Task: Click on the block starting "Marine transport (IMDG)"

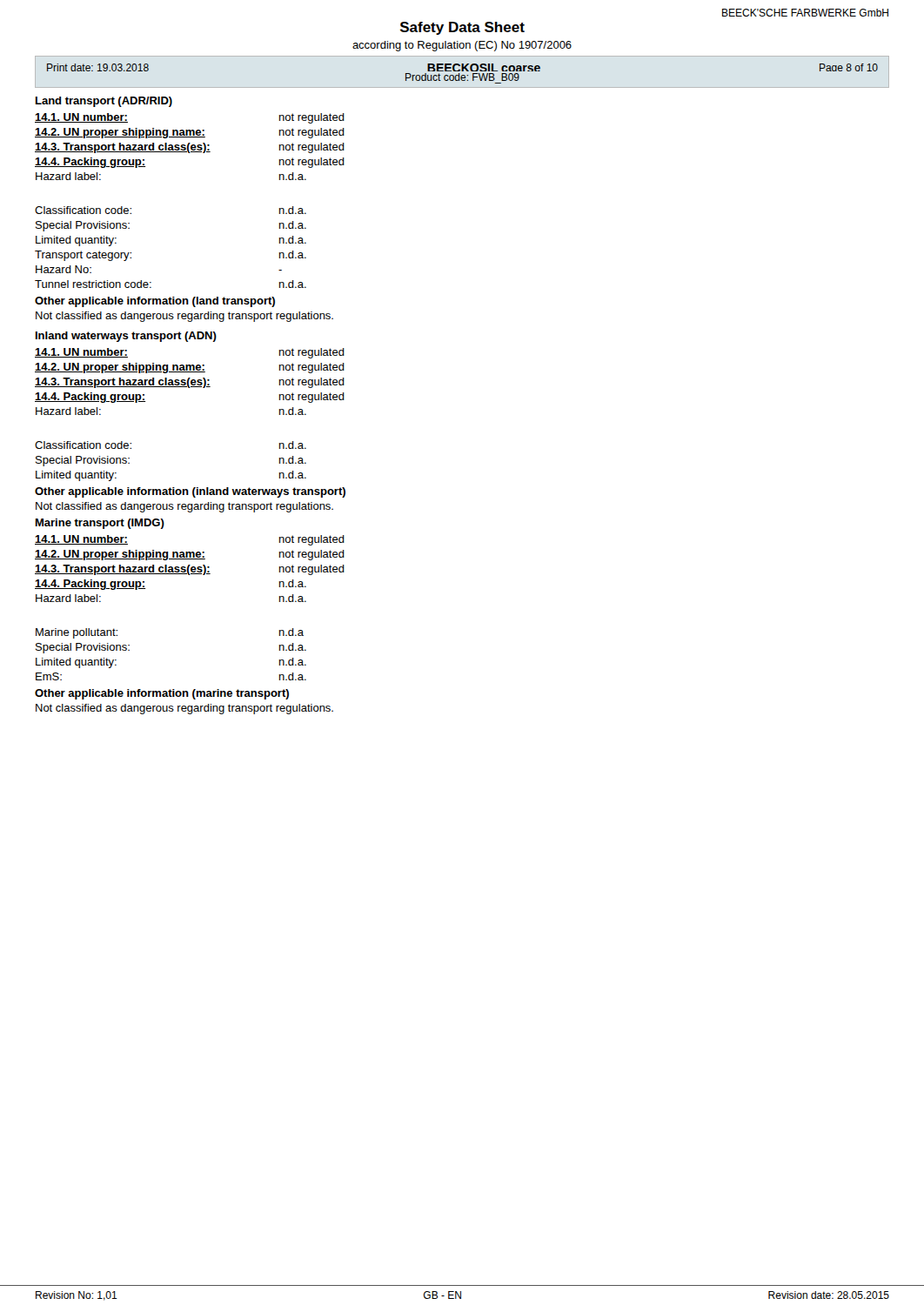Action: 100,522
